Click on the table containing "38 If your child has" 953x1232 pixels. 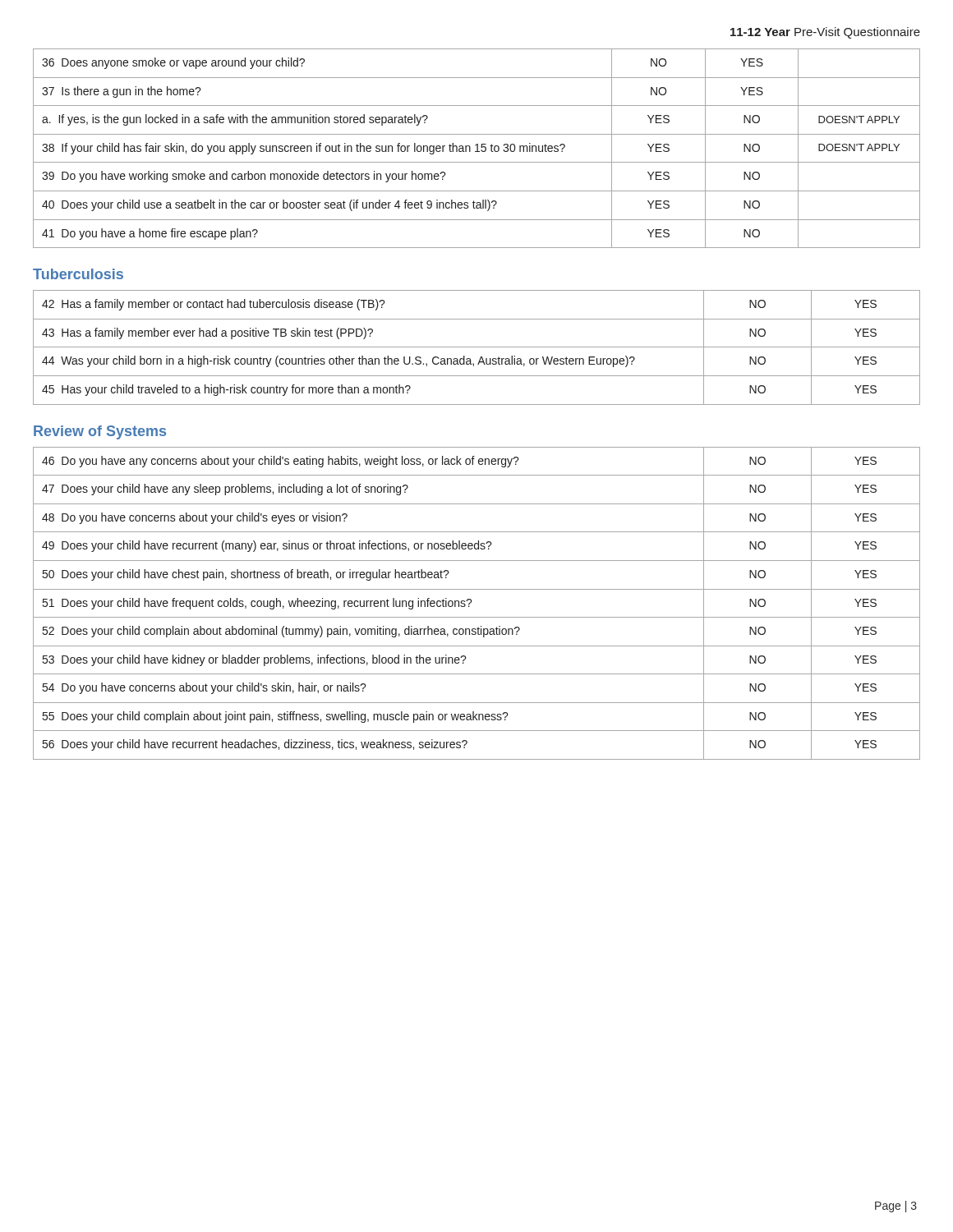click(x=476, y=148)
